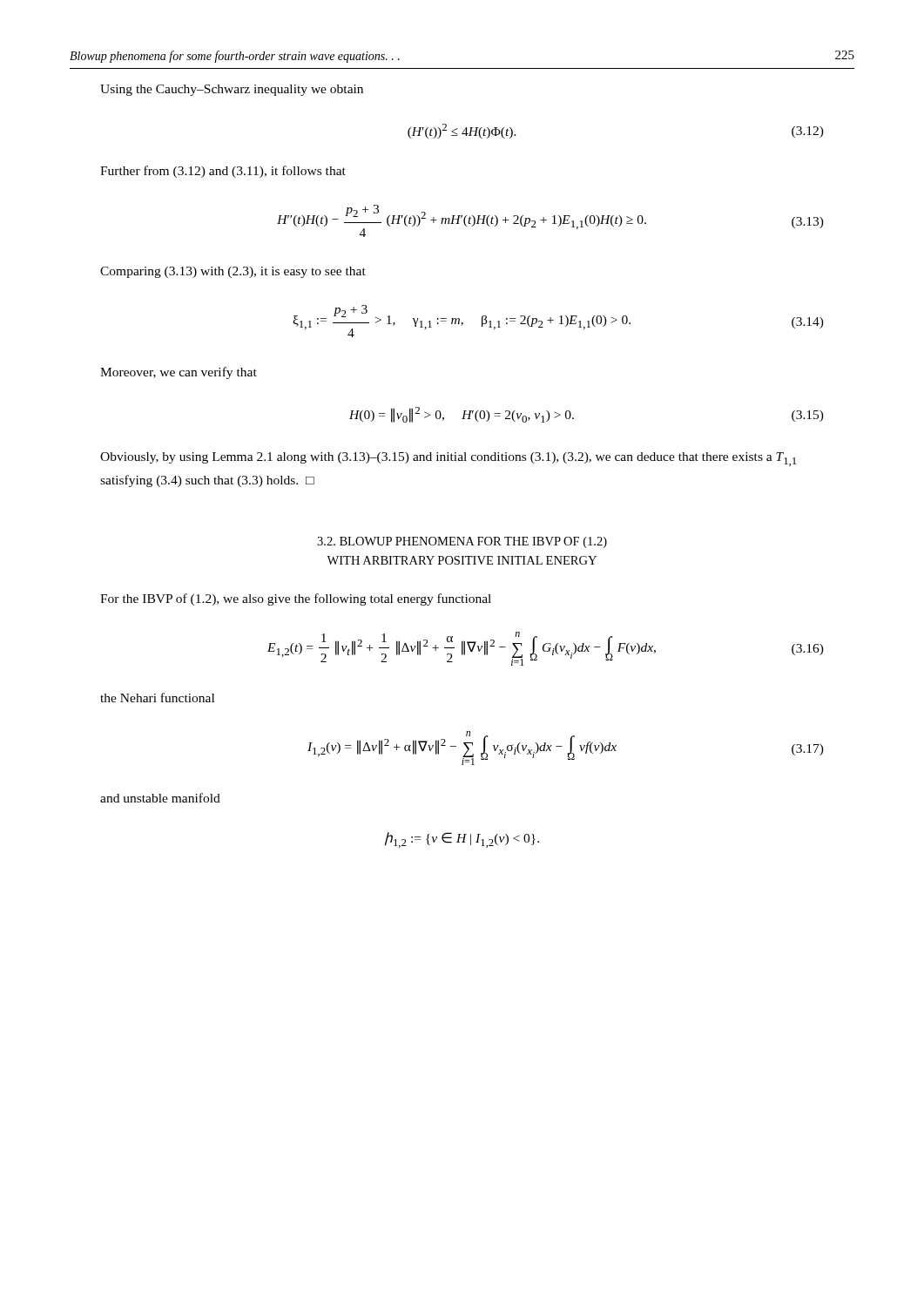This screenshot has width=924, height=1307.
Task: Select the region starting "Comparing (3.13) with (2.3), it is"
Action: coord(233,271)
